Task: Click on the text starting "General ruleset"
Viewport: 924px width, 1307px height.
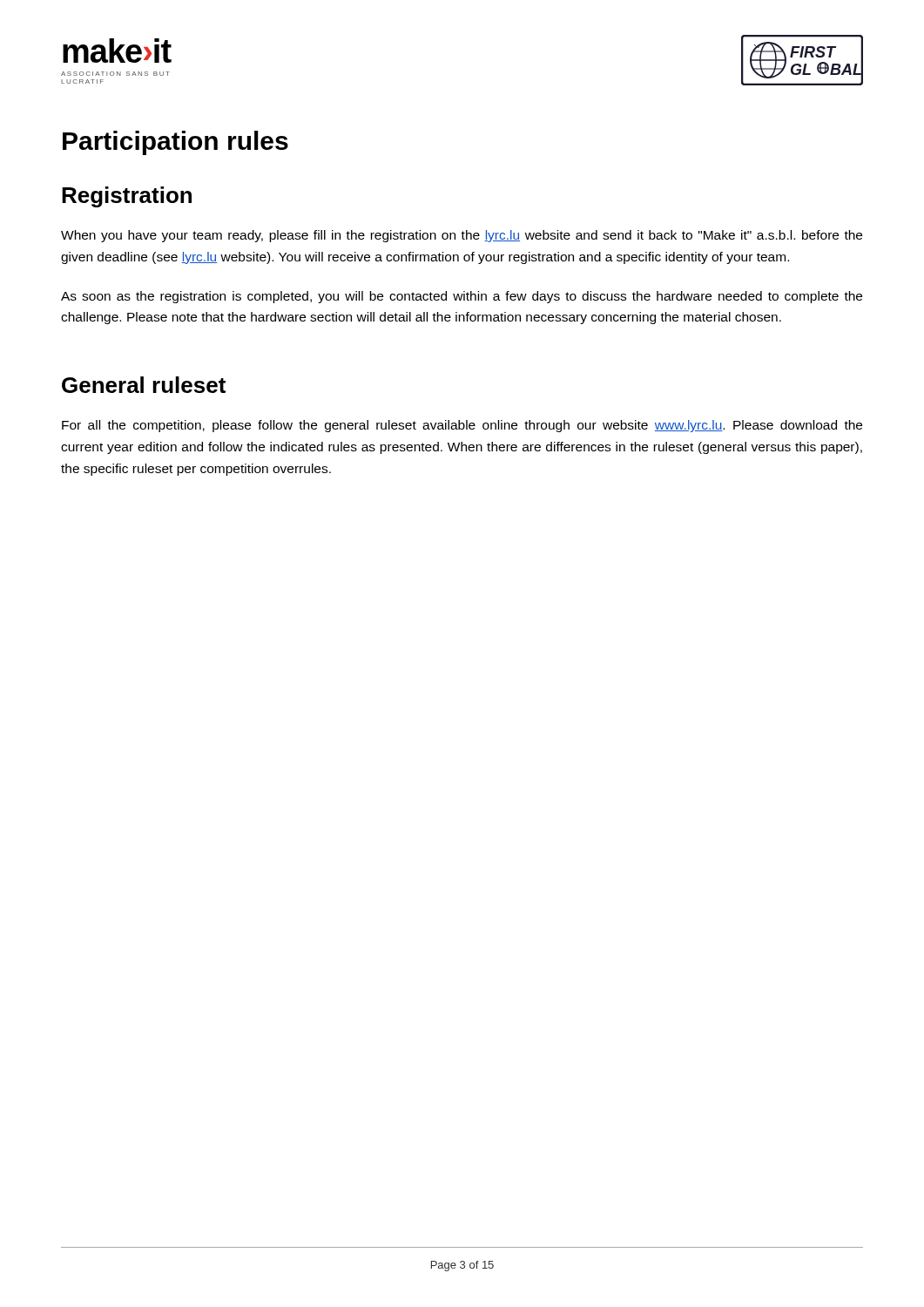Action: point(144,385)
